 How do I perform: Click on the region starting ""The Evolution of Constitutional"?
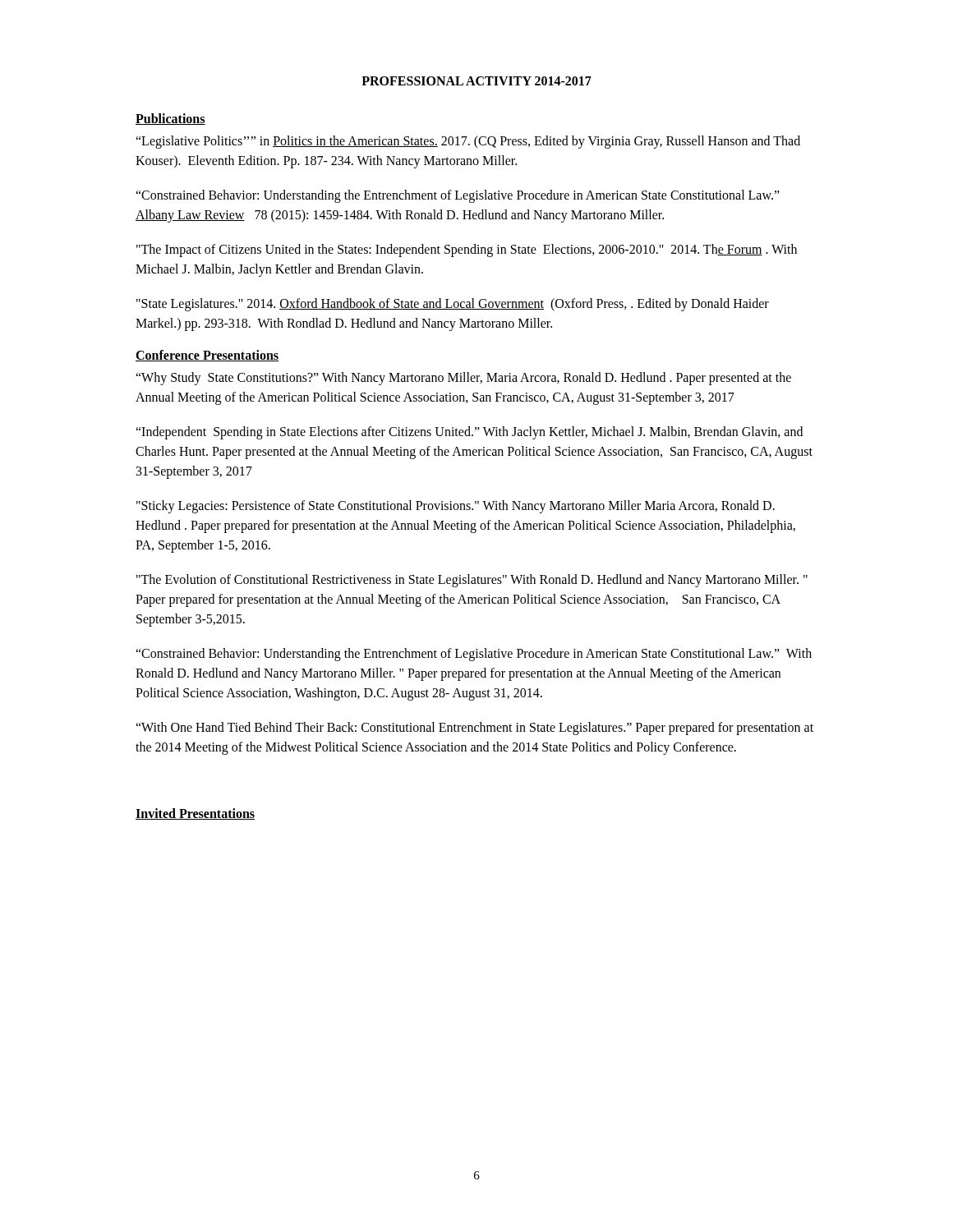(472, 599)
